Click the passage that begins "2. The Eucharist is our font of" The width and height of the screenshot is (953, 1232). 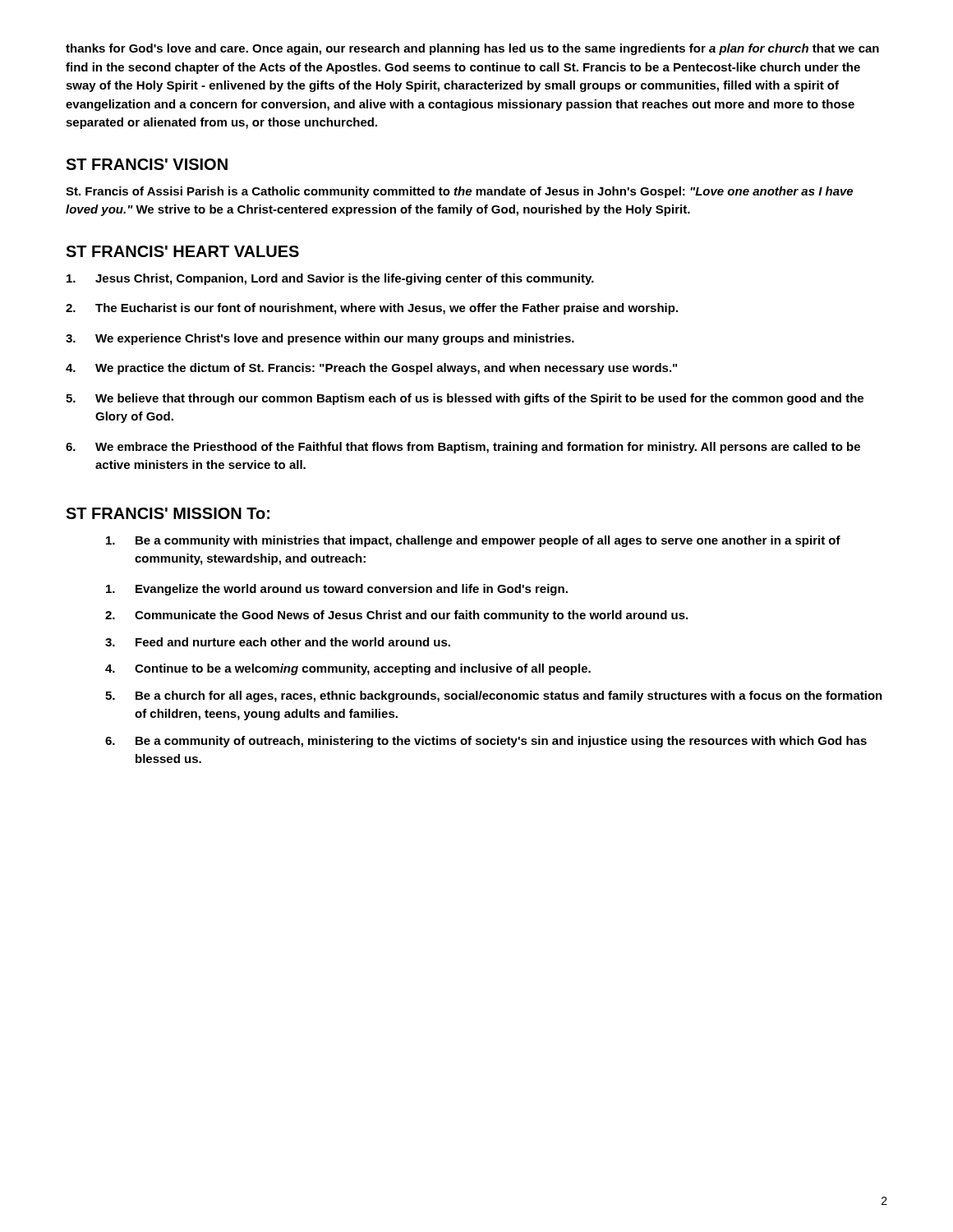point(476,308)
